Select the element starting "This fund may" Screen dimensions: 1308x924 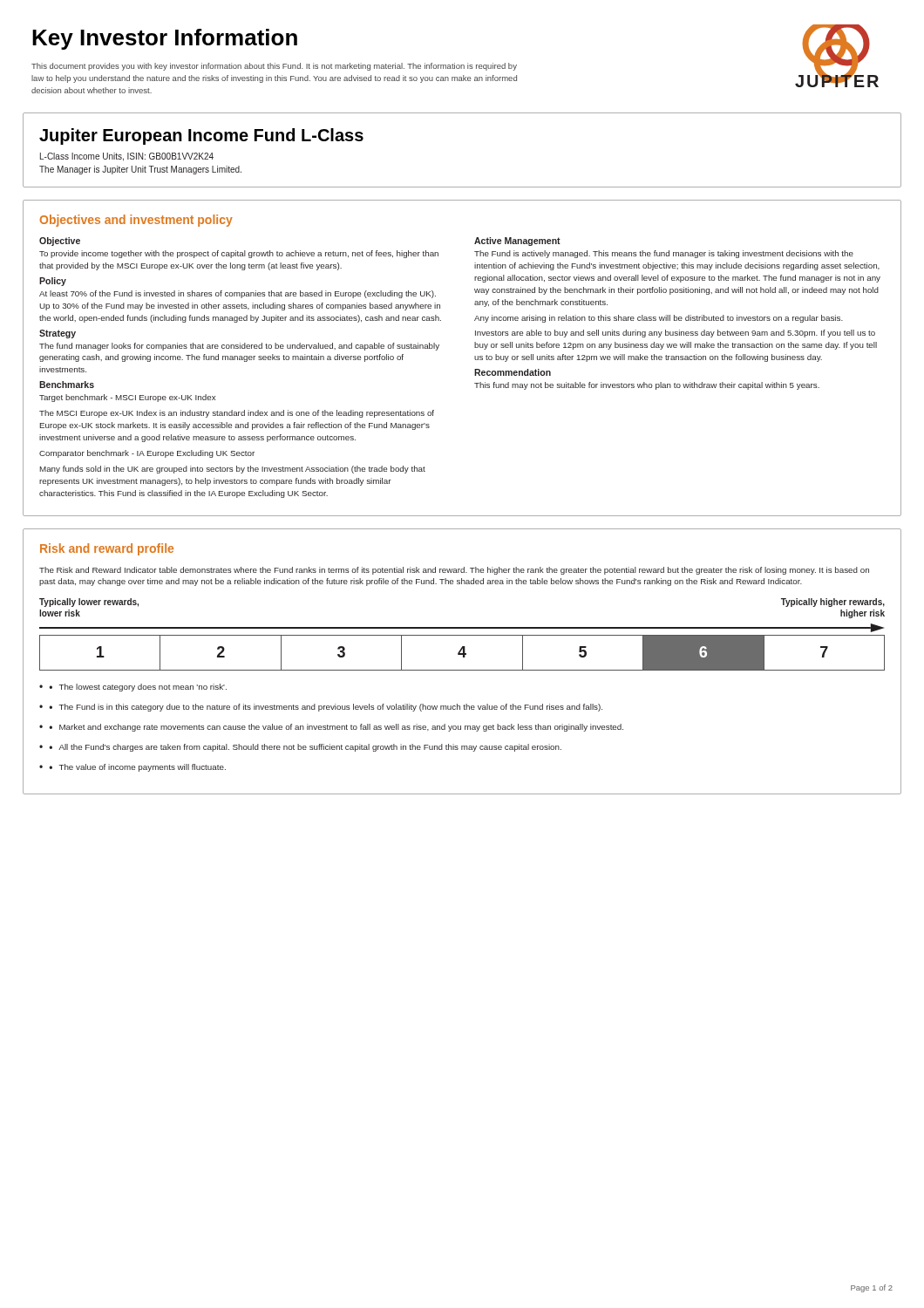[x=679, y=386]
